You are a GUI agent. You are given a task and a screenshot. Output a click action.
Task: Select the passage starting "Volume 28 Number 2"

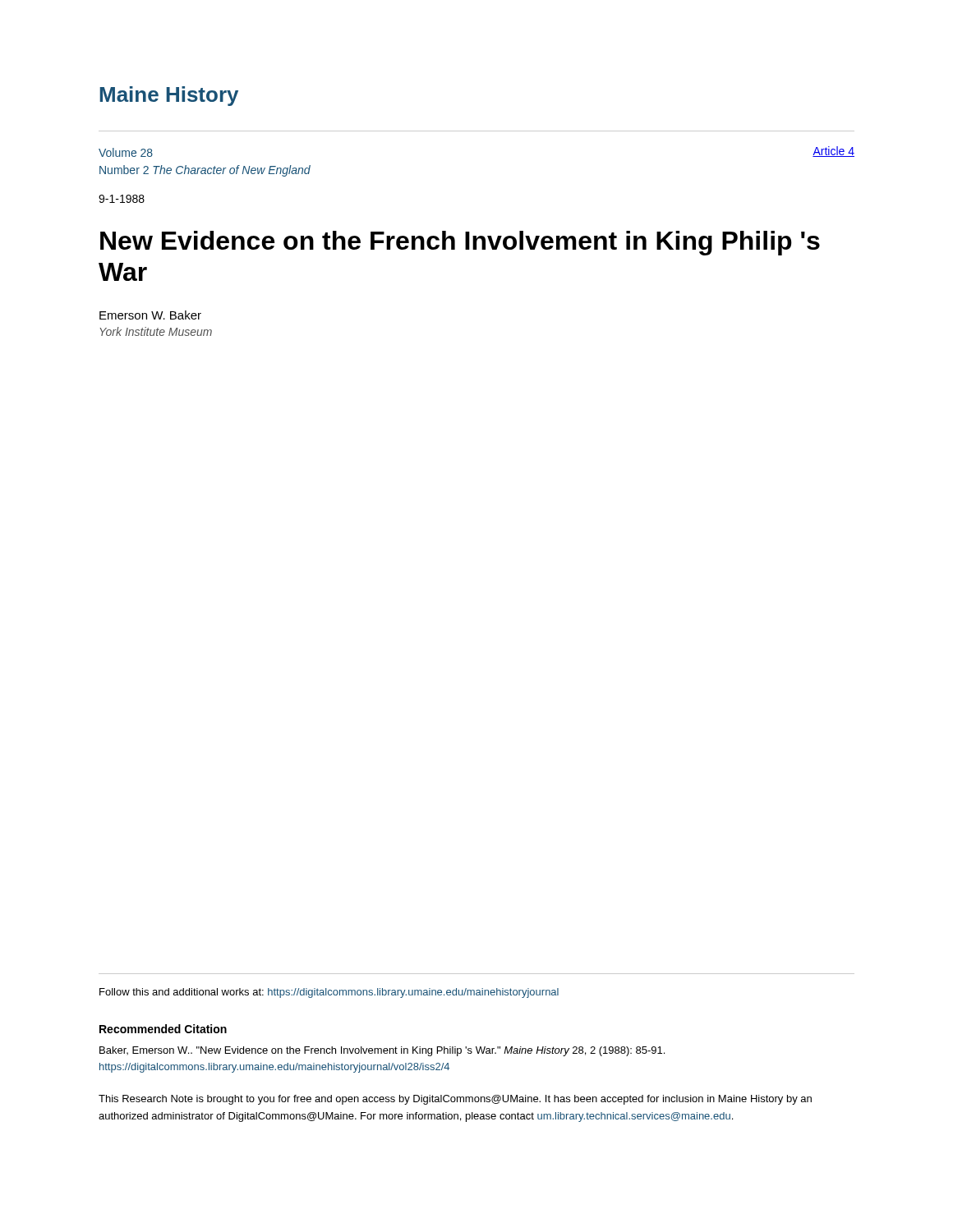point(204,161)
